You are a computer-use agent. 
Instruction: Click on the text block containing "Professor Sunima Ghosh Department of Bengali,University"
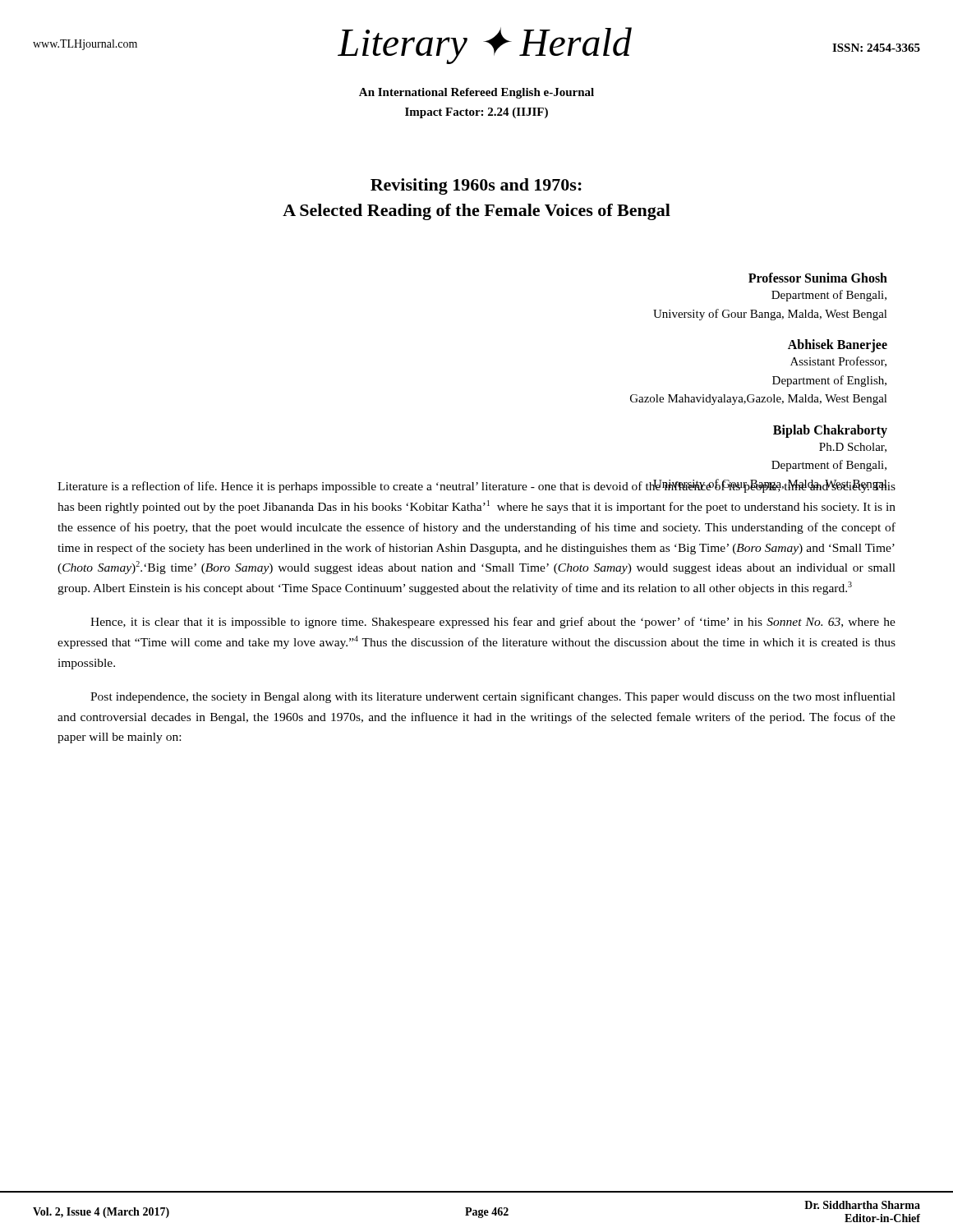click(818, 278)
